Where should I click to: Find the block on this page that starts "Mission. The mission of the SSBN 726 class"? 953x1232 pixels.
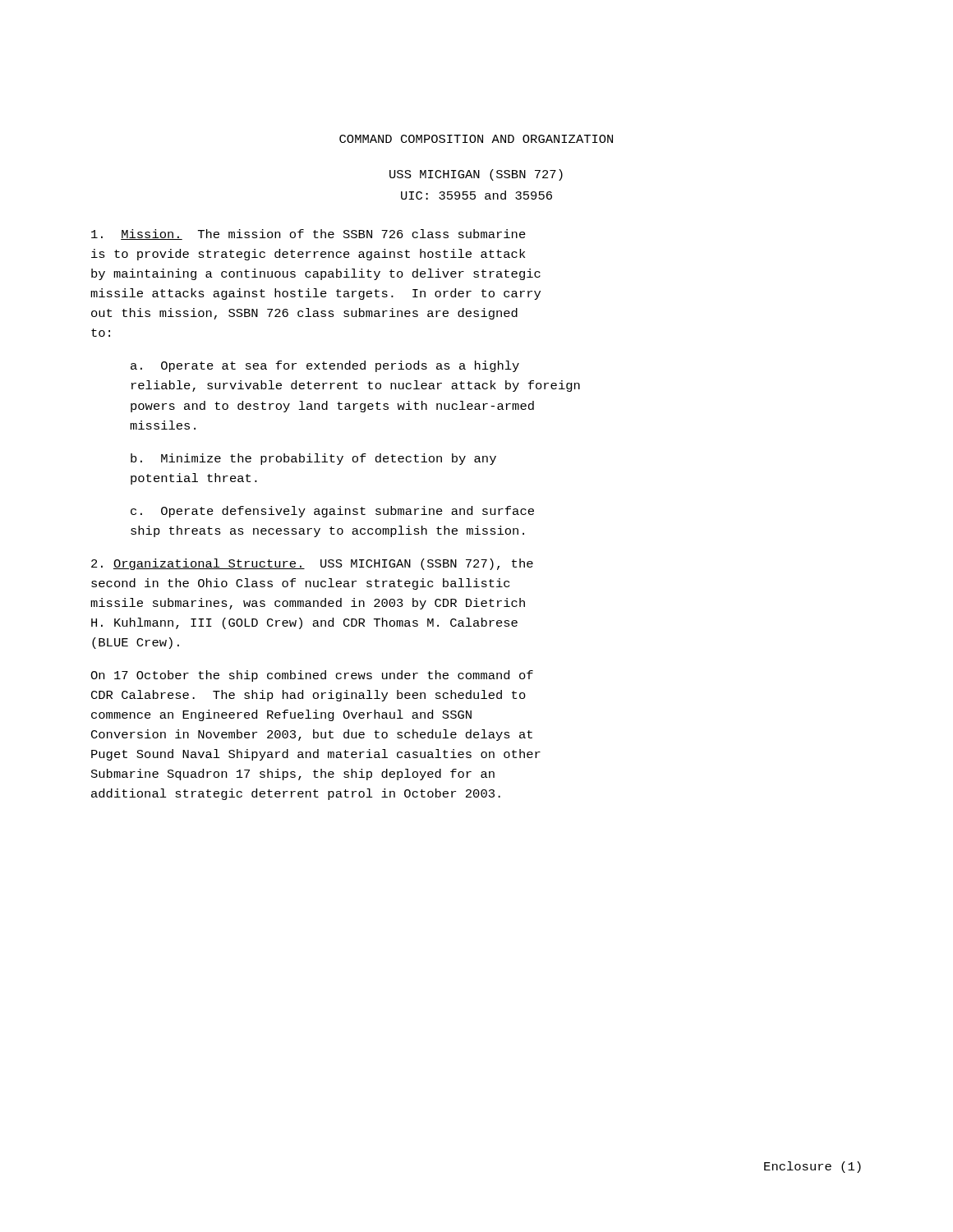[x=316, y=285]
